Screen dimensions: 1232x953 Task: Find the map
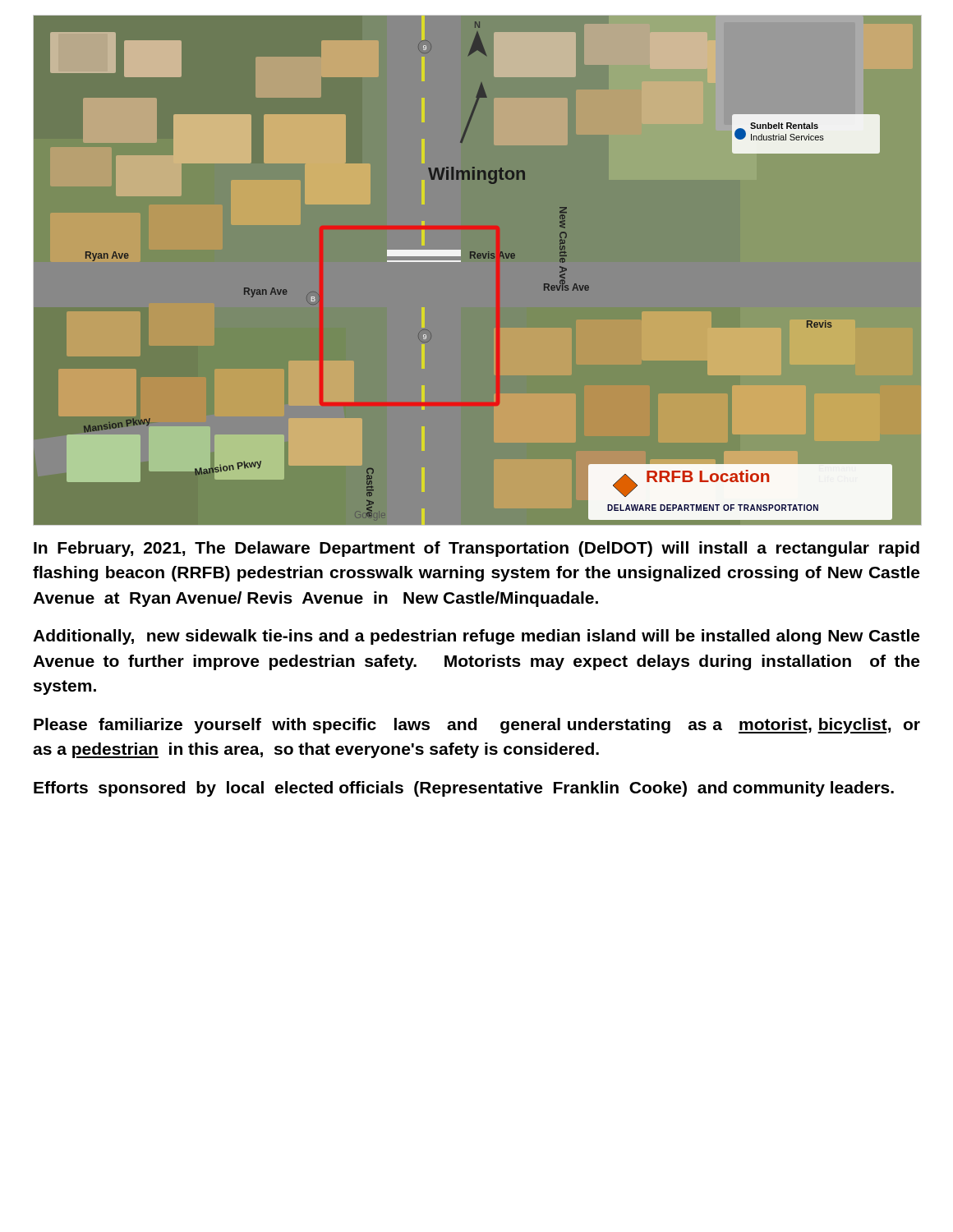[x=477, y=270]
